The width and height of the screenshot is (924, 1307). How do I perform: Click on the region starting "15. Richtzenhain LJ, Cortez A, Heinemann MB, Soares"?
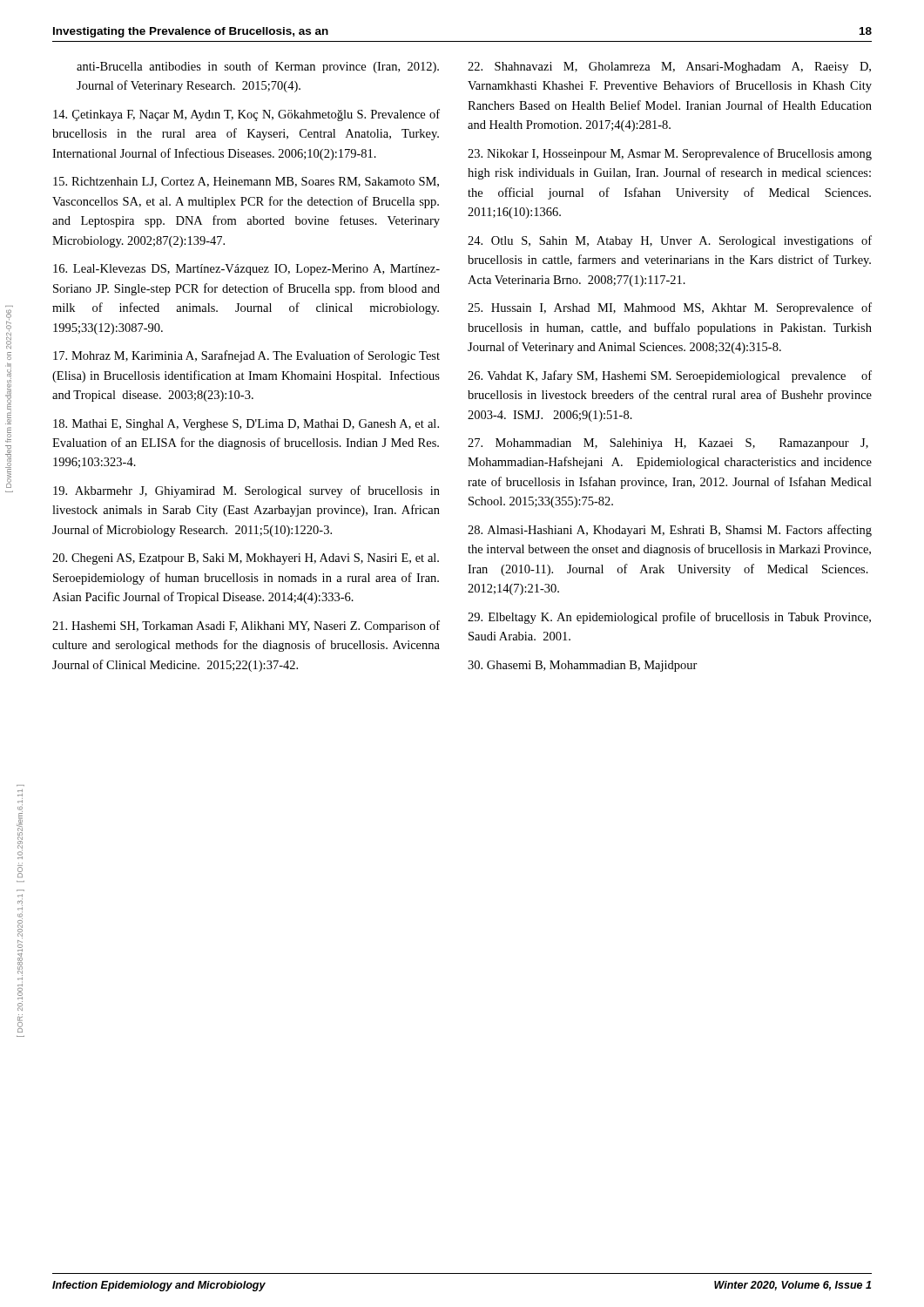(246, 211)
